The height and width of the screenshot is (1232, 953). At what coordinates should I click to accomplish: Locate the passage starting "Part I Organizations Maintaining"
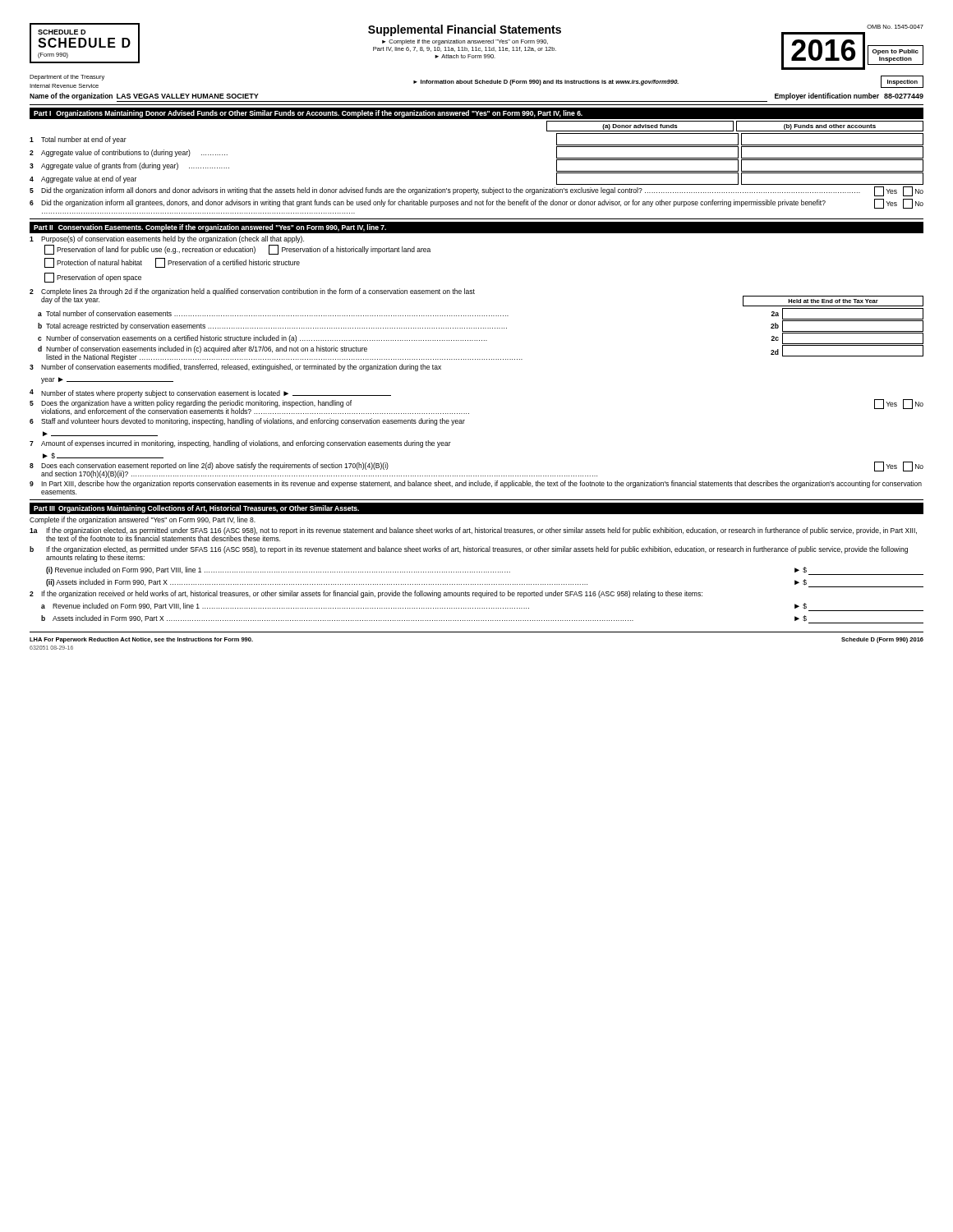pos(308,113)
